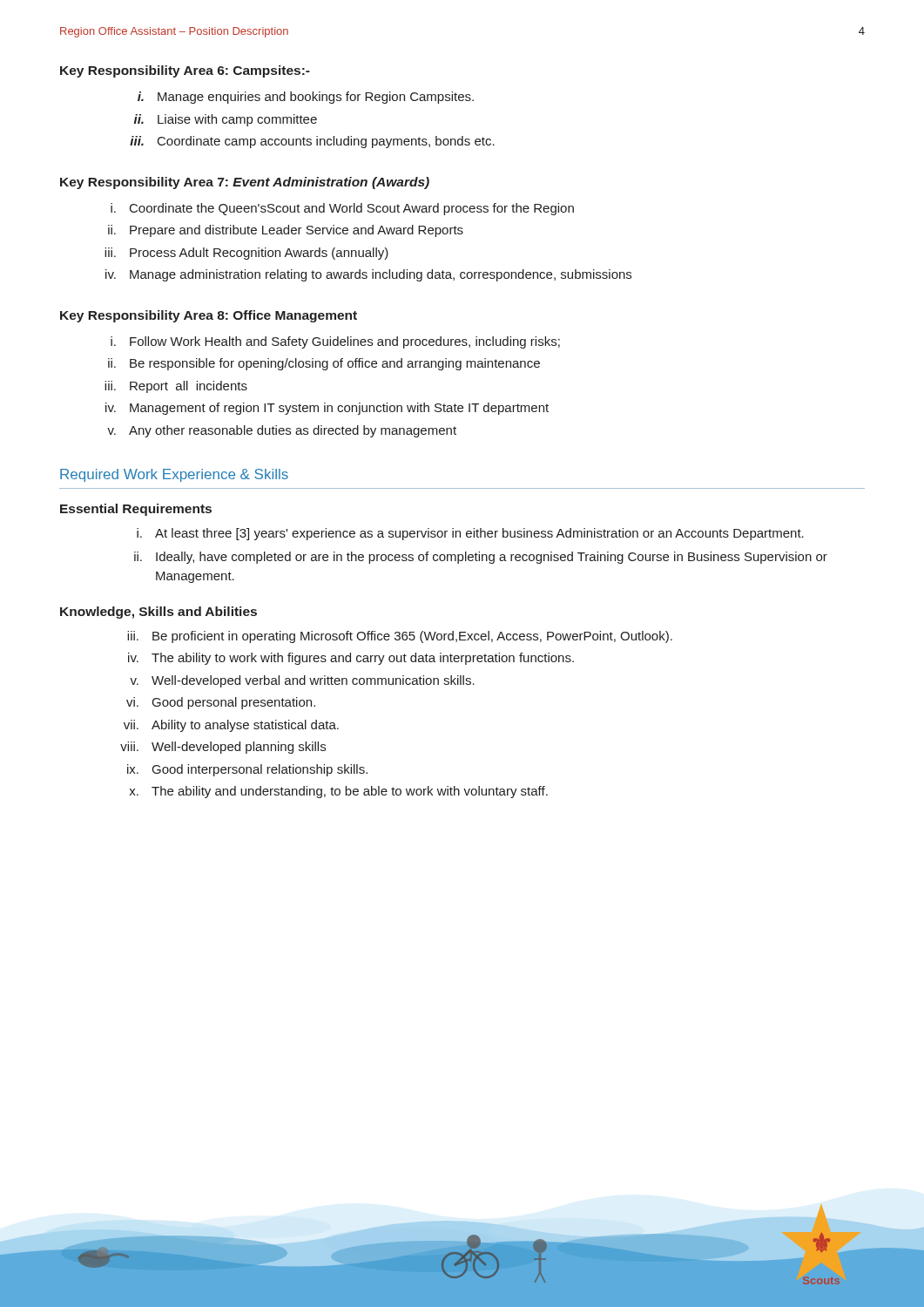This screenshot has width=924, height=1307.
Task: Where is the passage that starts "x. The ability and understanding, to be"?
Action: tap(324, 791)
